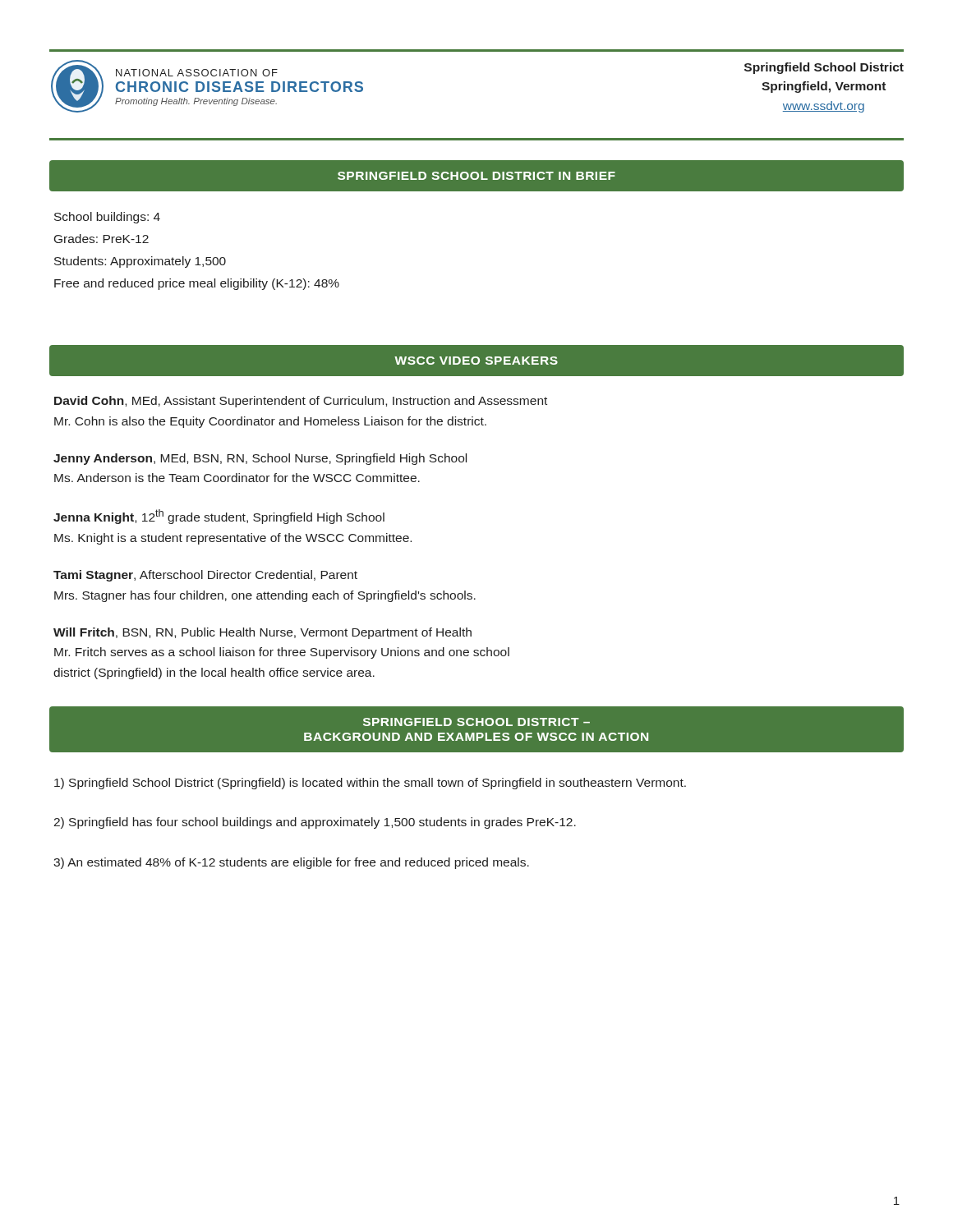Image resolution: width=953 pixels, height=1232 pixels.
Task: Find the block on this page that starts "Will Fritch, BSN, RN, Public Health"
Action: click(282, 652)
